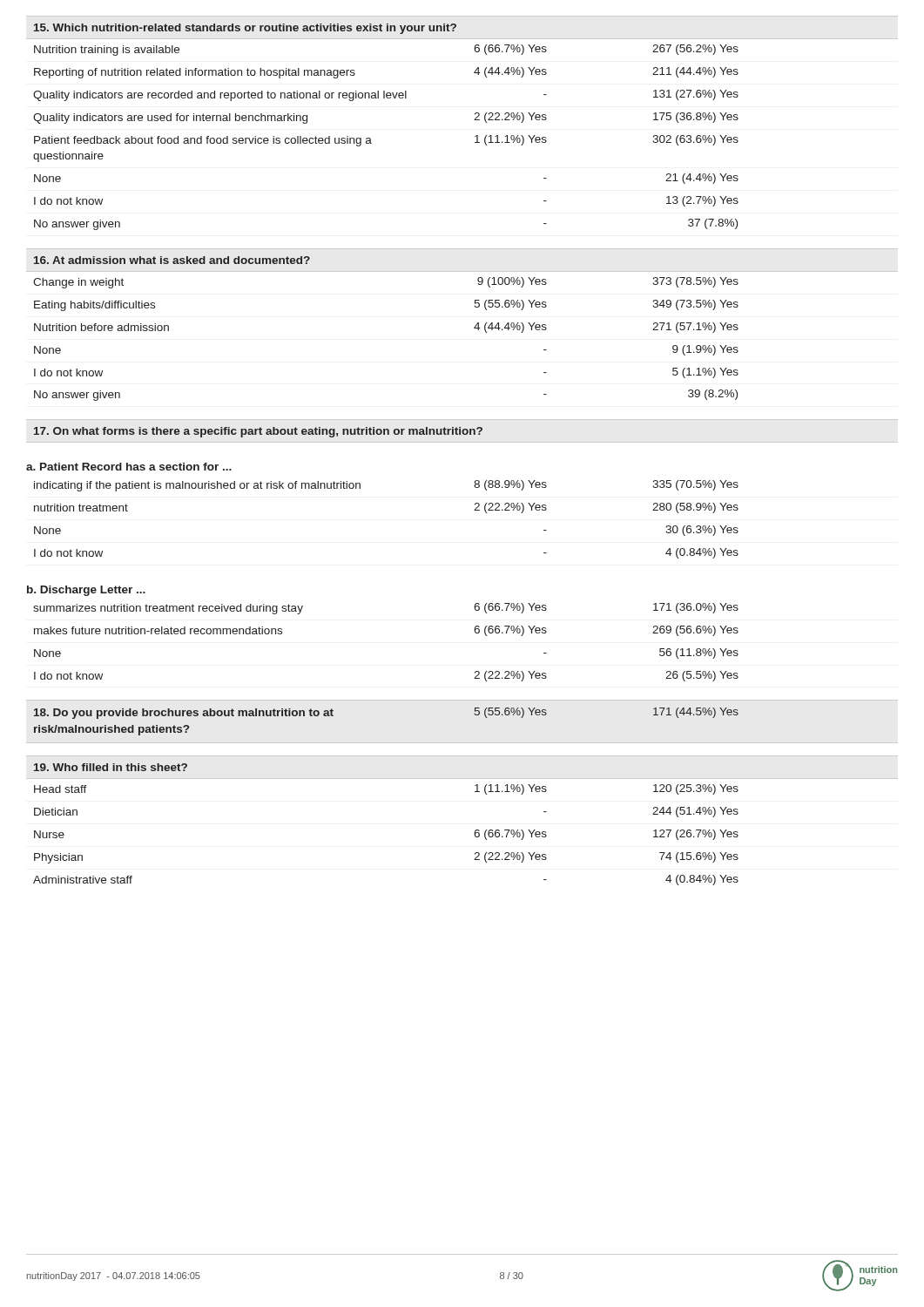The image size is (924, 1307).
Task: Point to the block starting "Nurse 6 (66.7%) Yes 127 (26.7%) Yes"
Action: [x=53, y=834]
